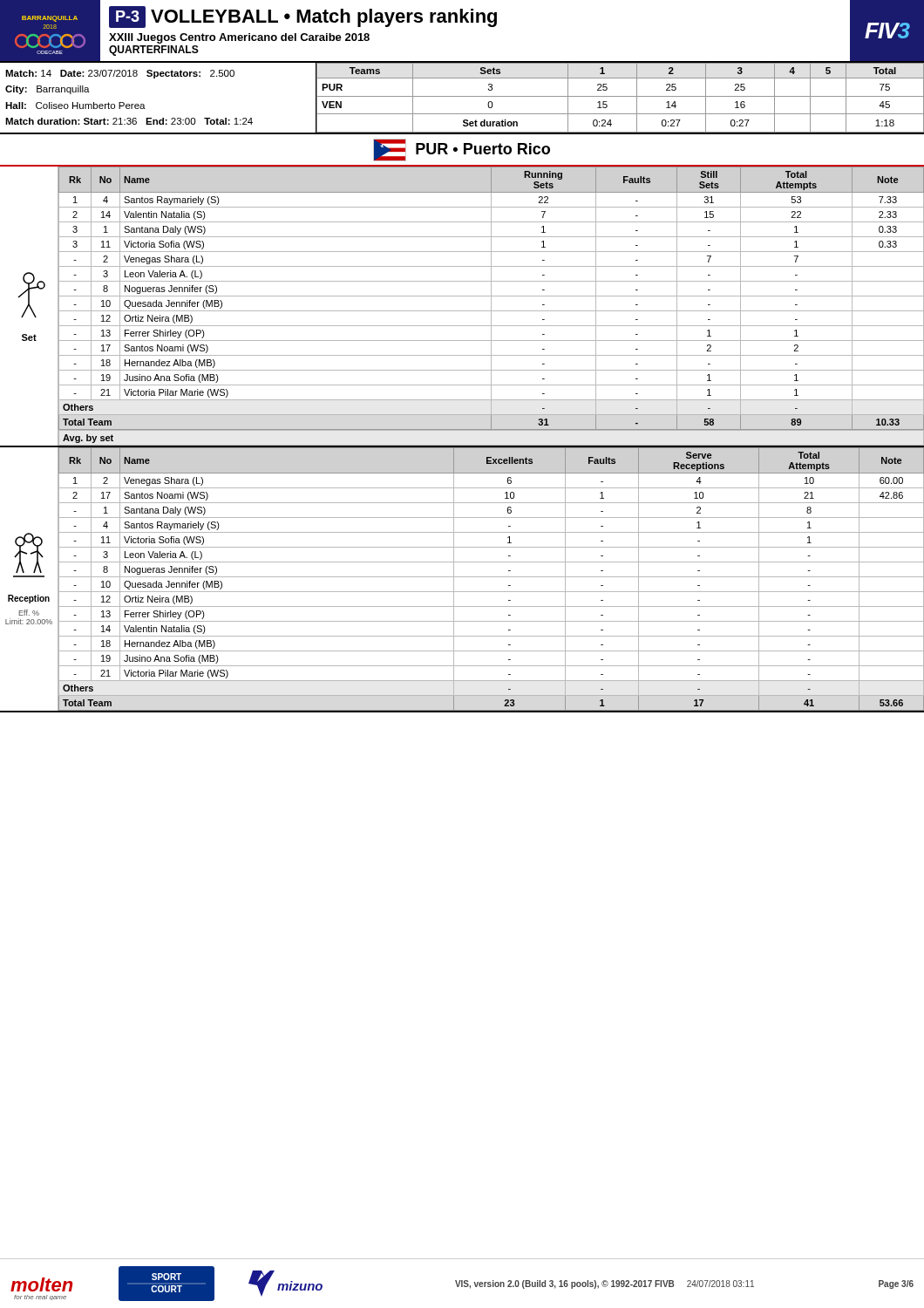
Task: Select the table that reads "Serve Receptions"
Action: (462, 580)
